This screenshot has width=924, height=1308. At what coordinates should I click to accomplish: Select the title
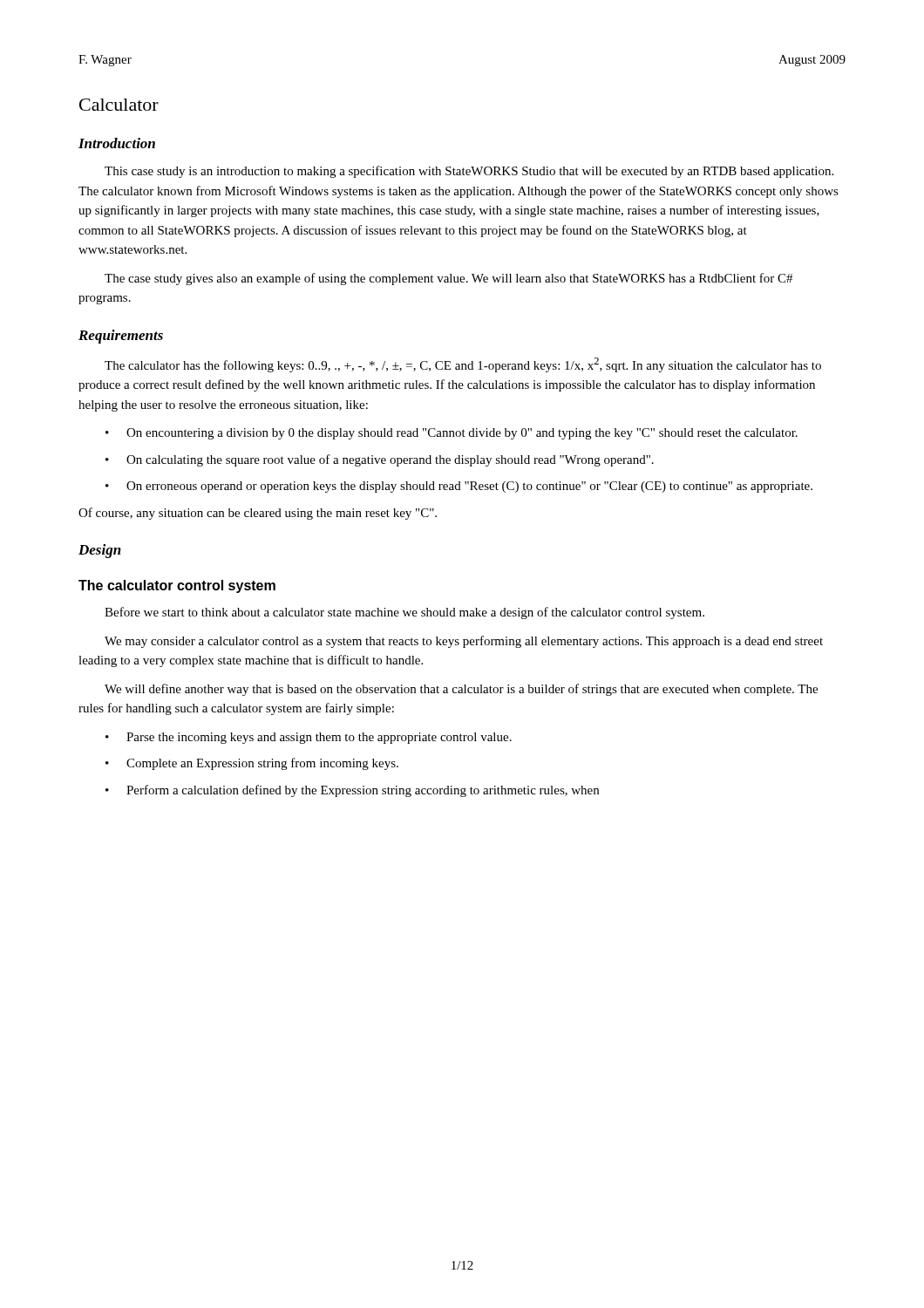462,105
